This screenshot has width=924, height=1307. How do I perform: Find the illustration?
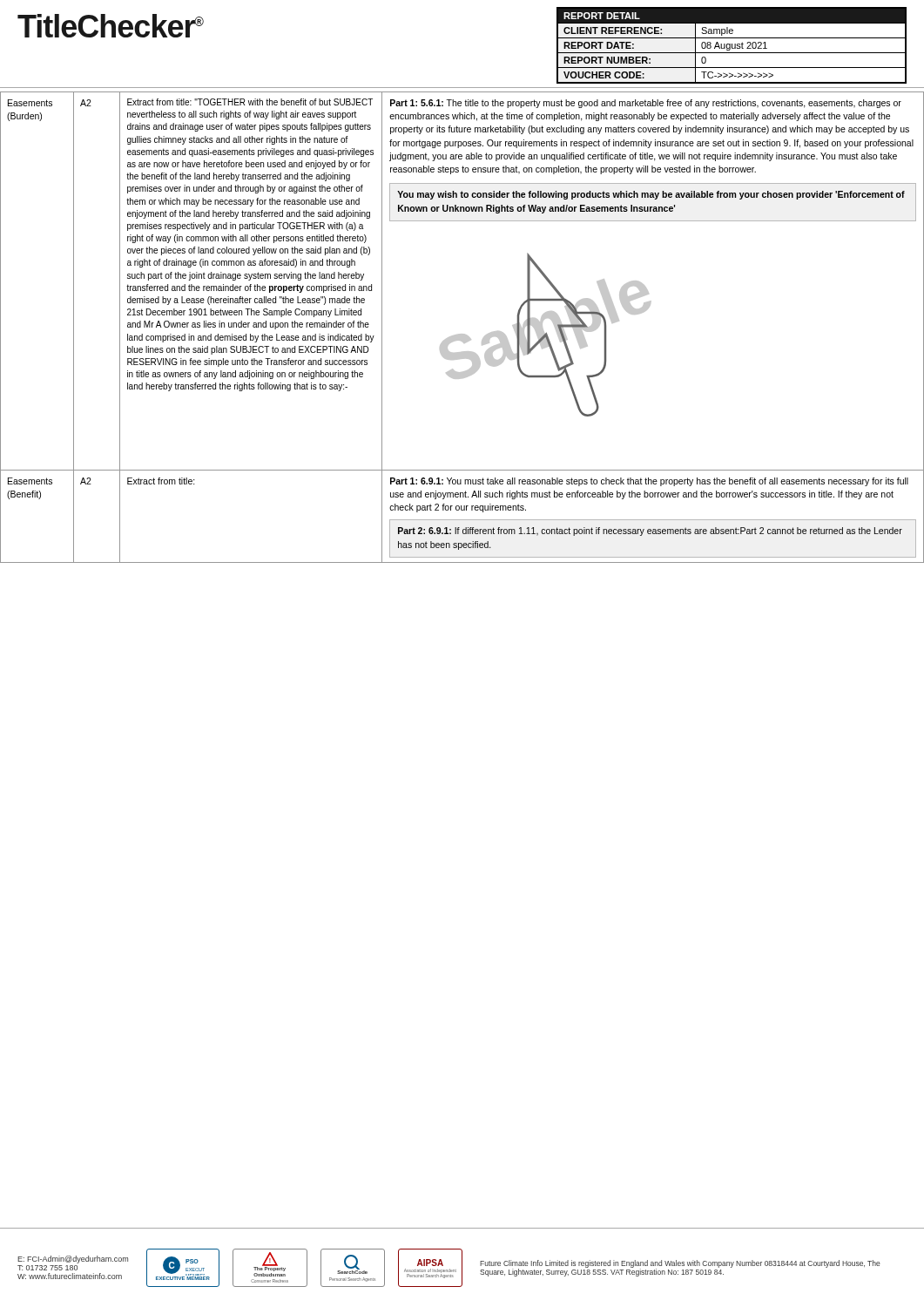(x=653, y=348)
